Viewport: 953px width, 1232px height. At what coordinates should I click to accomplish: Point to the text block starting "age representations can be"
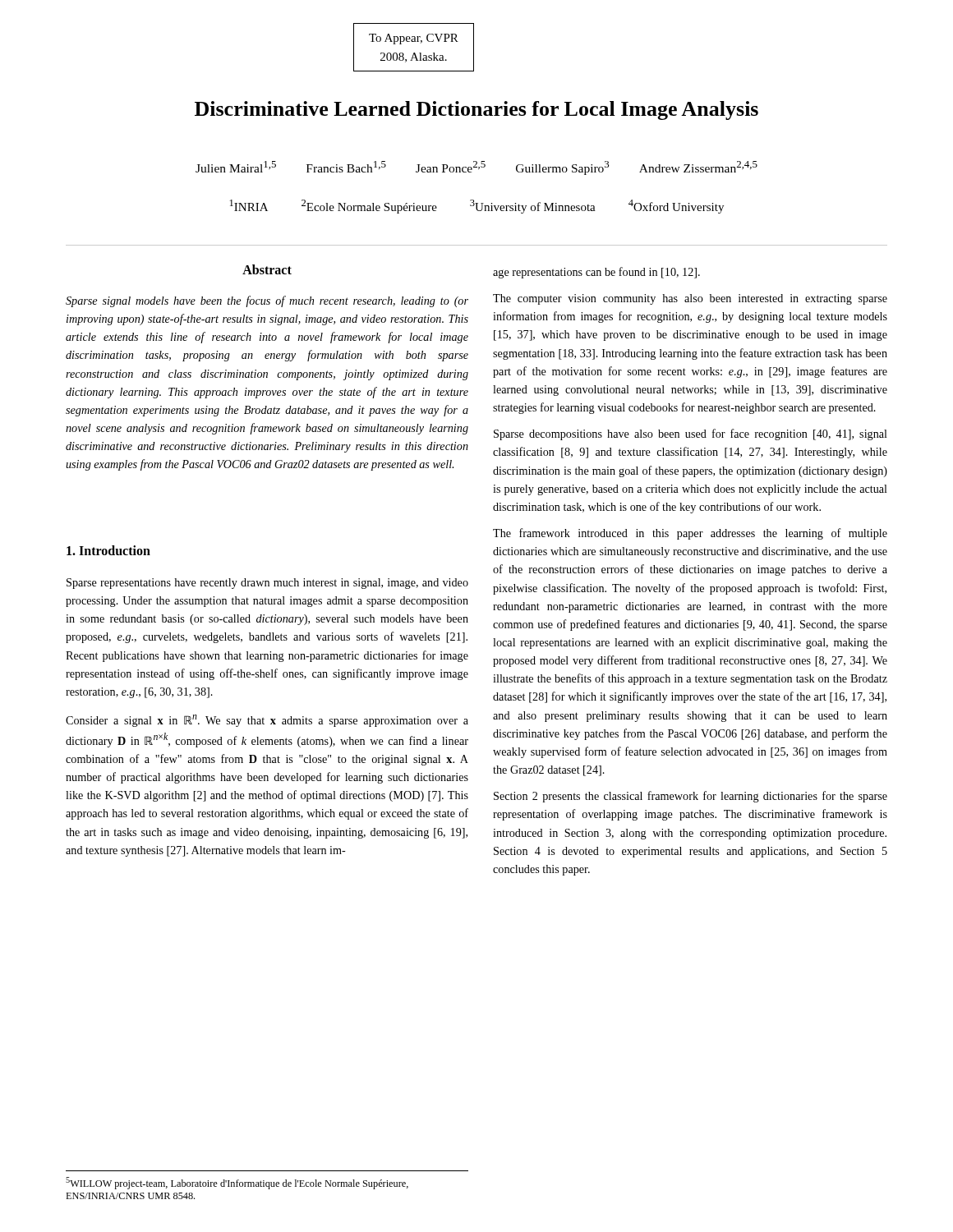[x=690, y=570]
